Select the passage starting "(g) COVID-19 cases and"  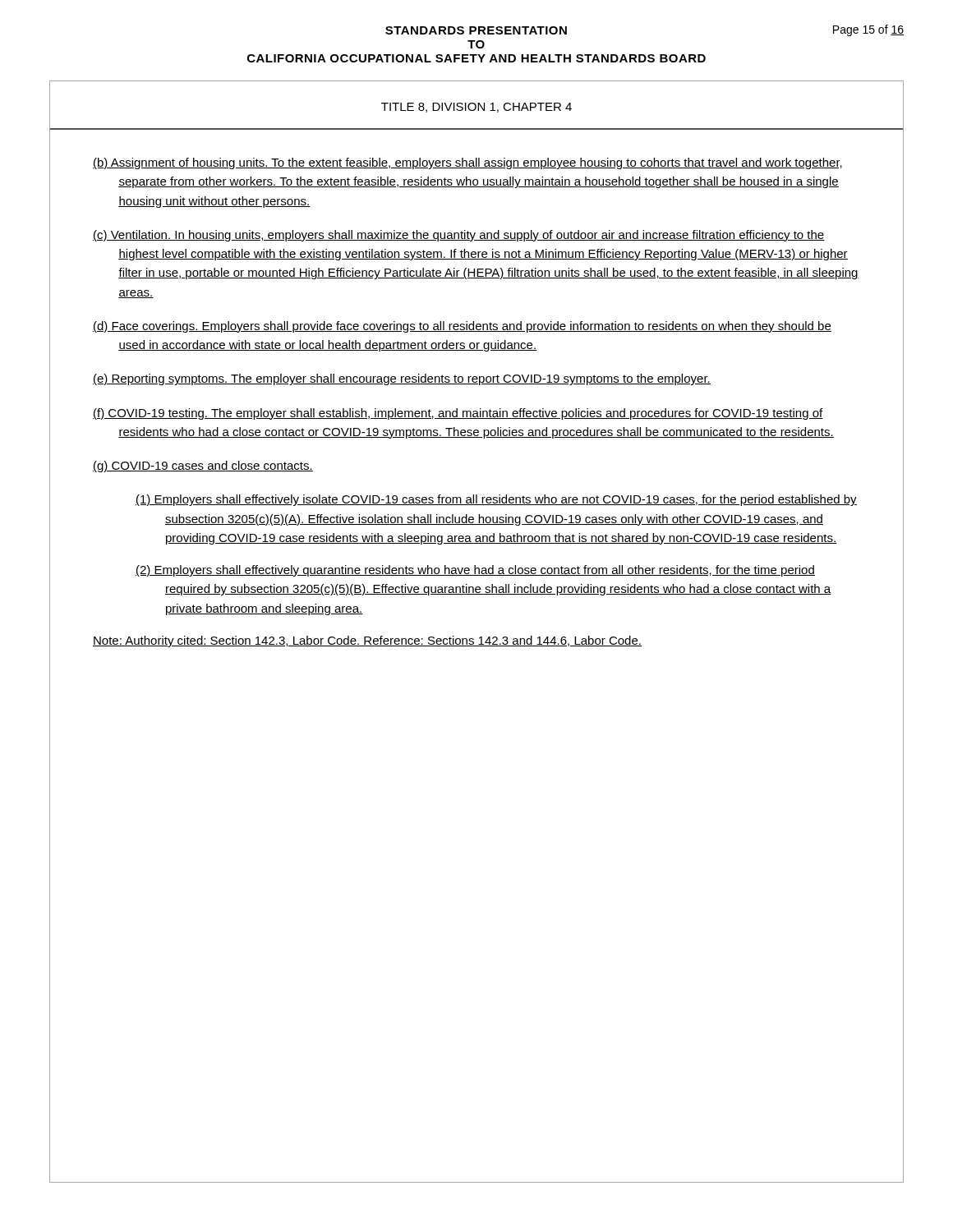203,467
